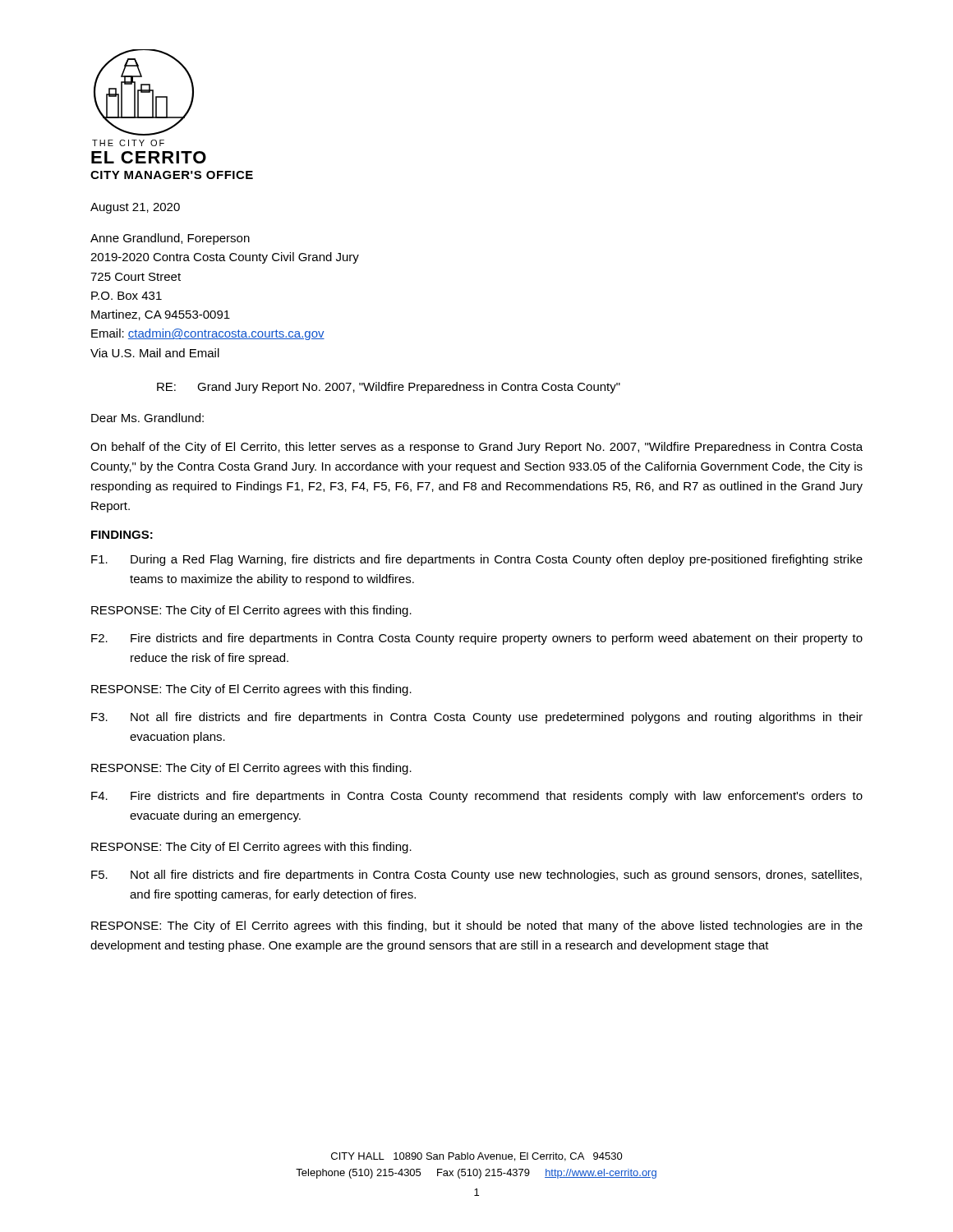Click on the text block starting "F5. Not all fire districts and fire departments"
This screenshot has height=1232, width=953.
pos(476,885)
